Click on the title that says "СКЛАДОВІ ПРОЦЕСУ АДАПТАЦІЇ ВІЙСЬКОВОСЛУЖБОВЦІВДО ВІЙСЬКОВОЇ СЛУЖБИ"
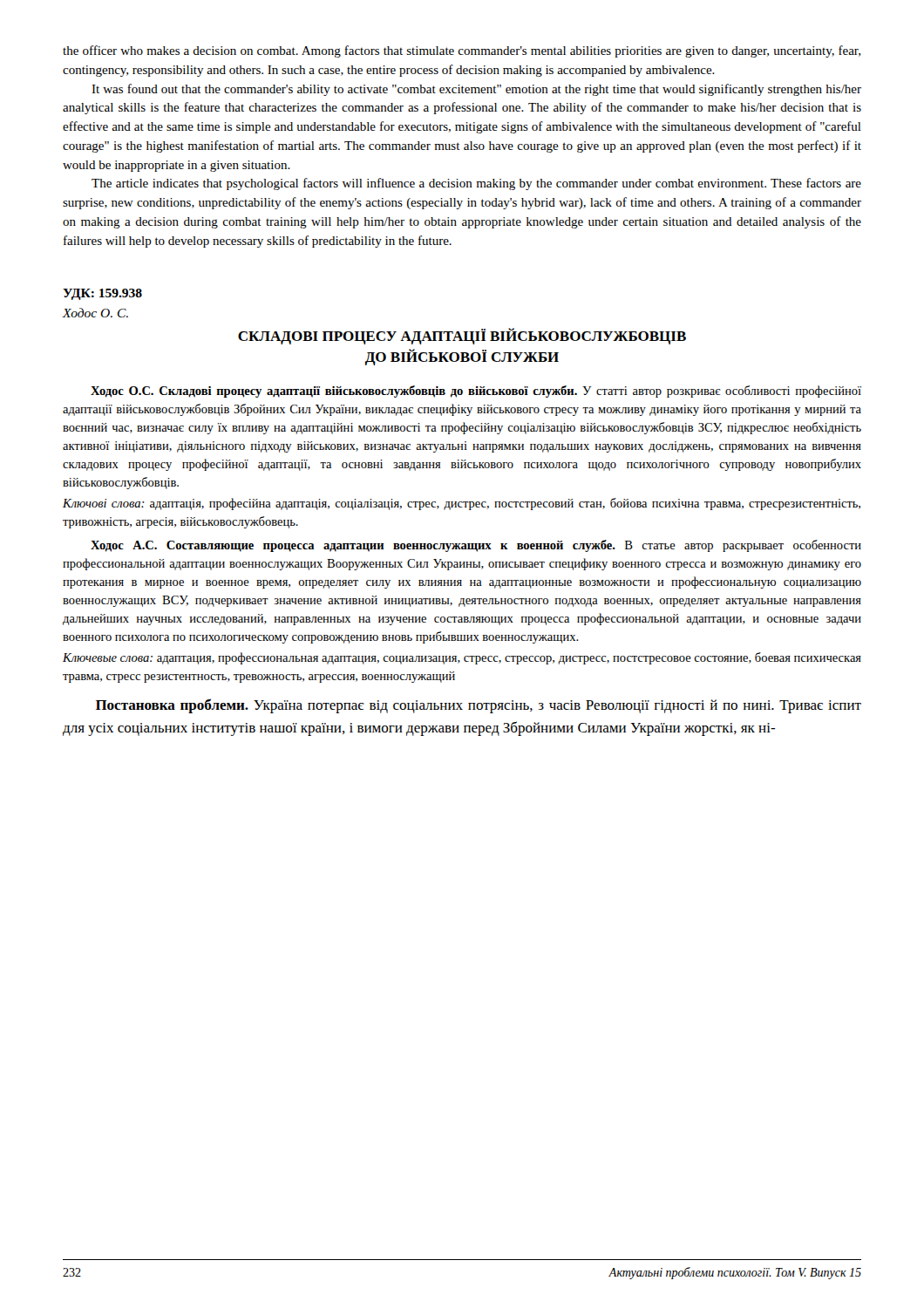Viewport: 924px width, 1308px height. [x=462, y=347]
